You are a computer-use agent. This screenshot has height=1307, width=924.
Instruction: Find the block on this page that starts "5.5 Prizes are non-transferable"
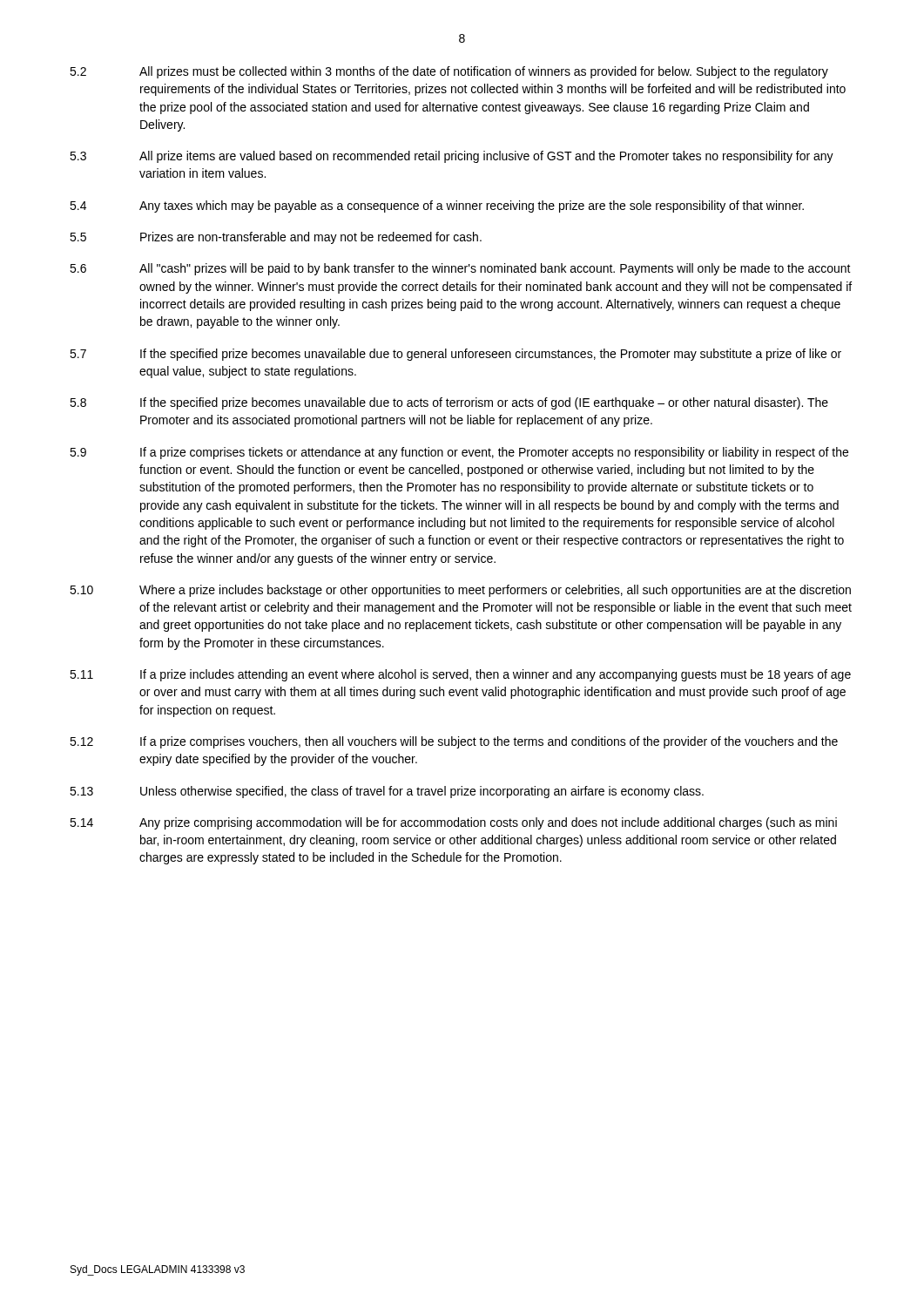(462, 237)
